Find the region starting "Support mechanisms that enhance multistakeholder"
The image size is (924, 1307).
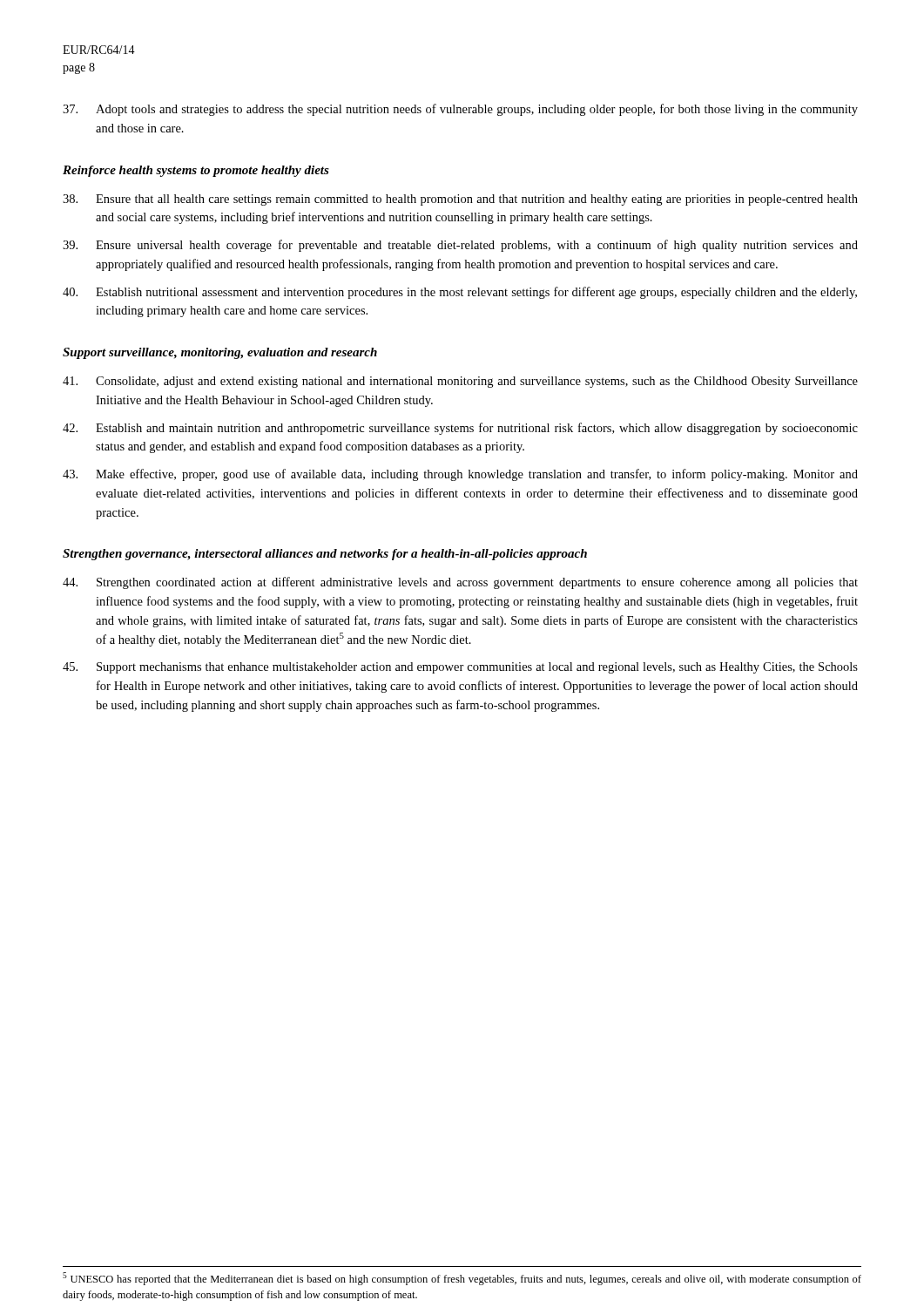tap(460, 687)
